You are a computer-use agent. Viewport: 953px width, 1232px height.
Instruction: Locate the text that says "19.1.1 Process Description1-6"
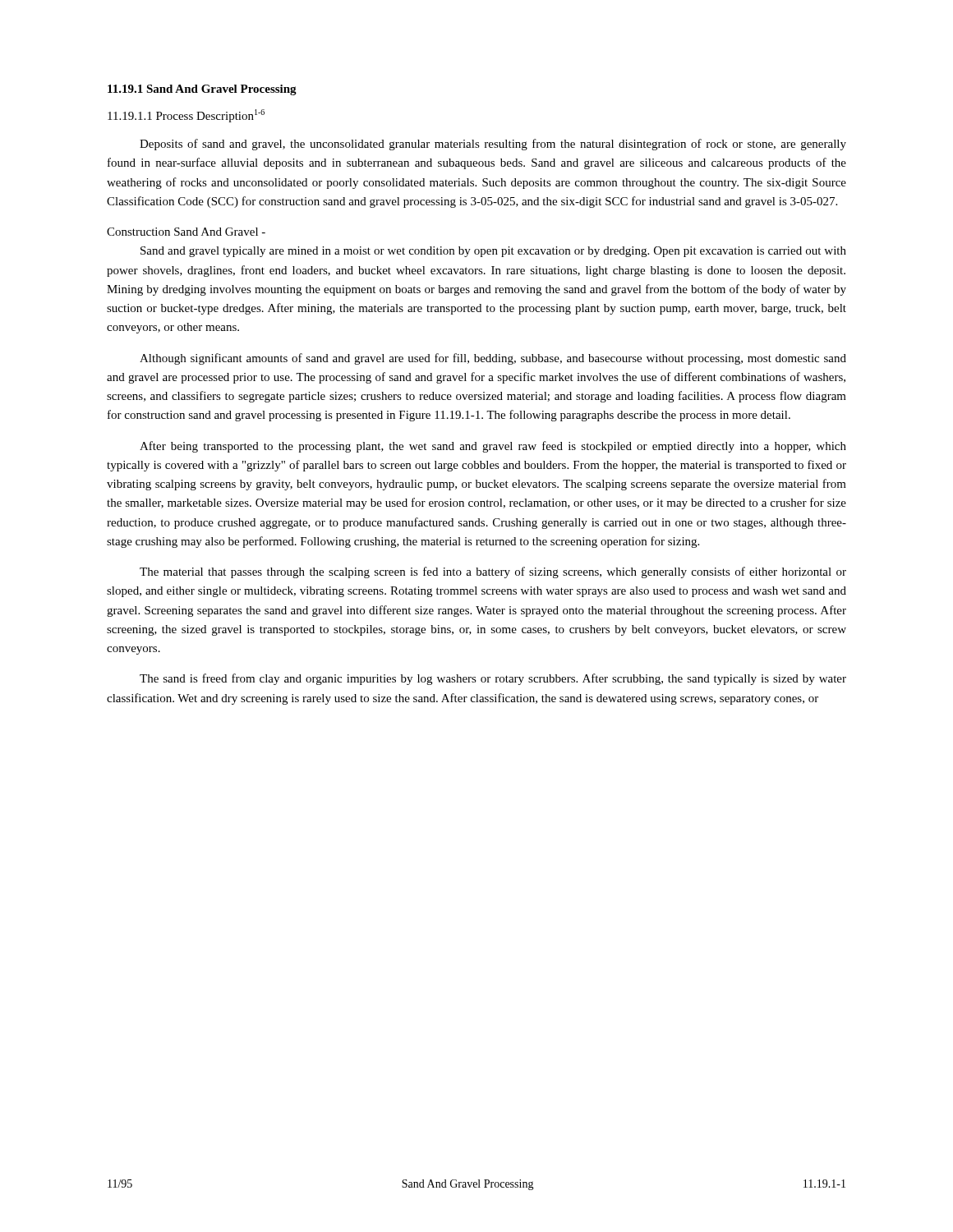tap(186, 115)
